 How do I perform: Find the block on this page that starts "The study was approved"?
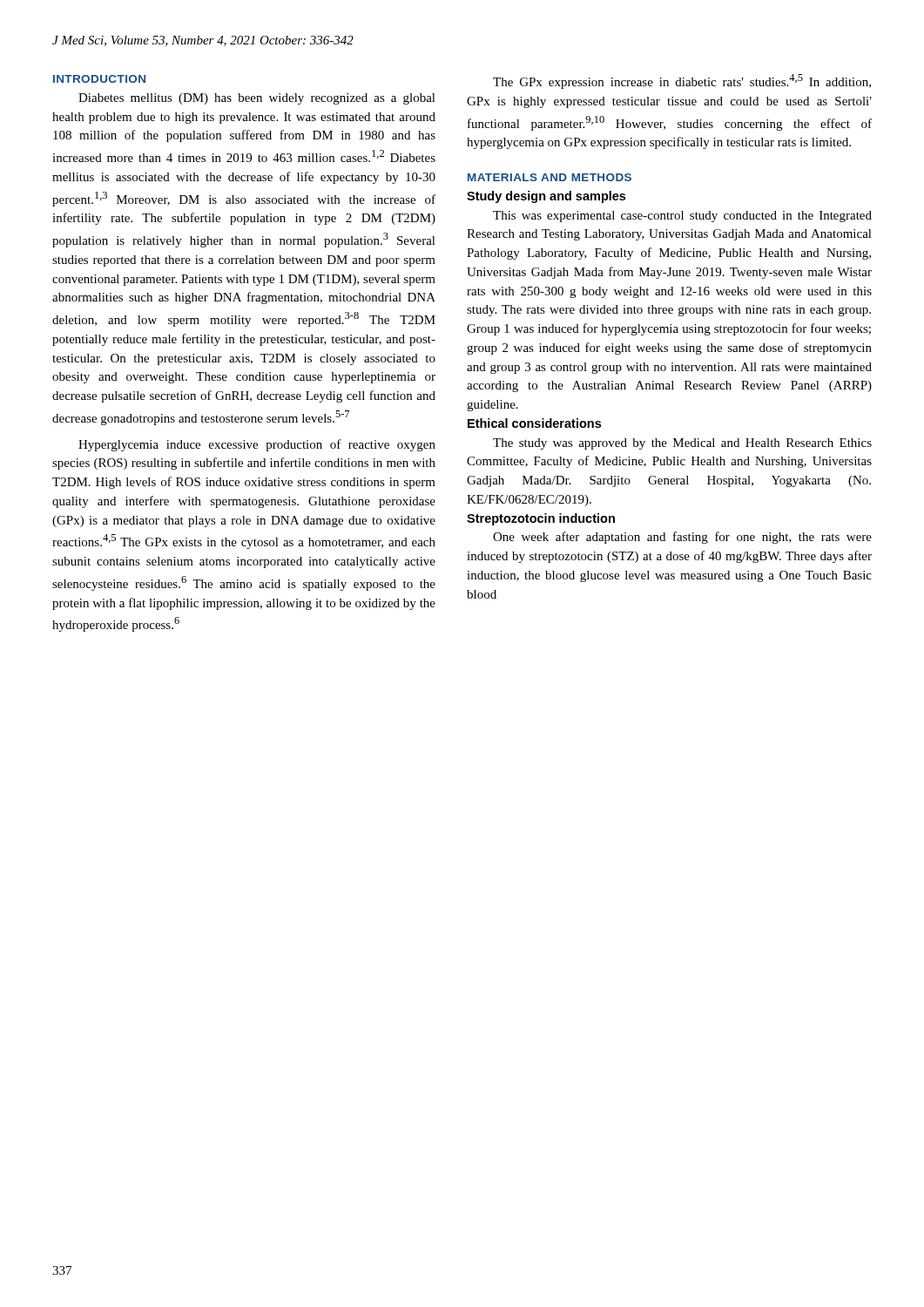pyautogui.click(x=669, y=471)
